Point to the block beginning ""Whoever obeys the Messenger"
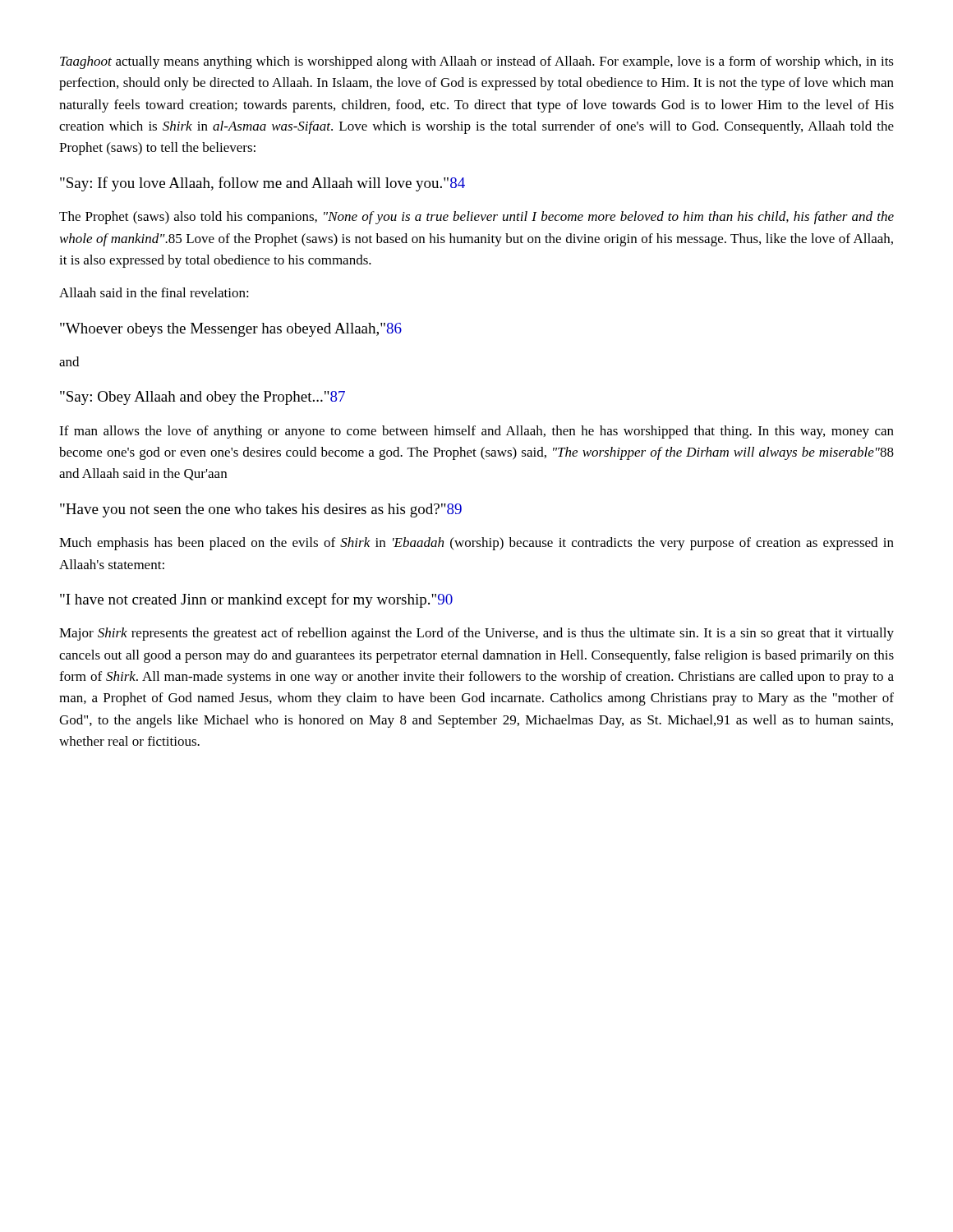Image resolution: width=953 pixels, height=1232 pixels. pyautogui.click(x=230, y=328)
